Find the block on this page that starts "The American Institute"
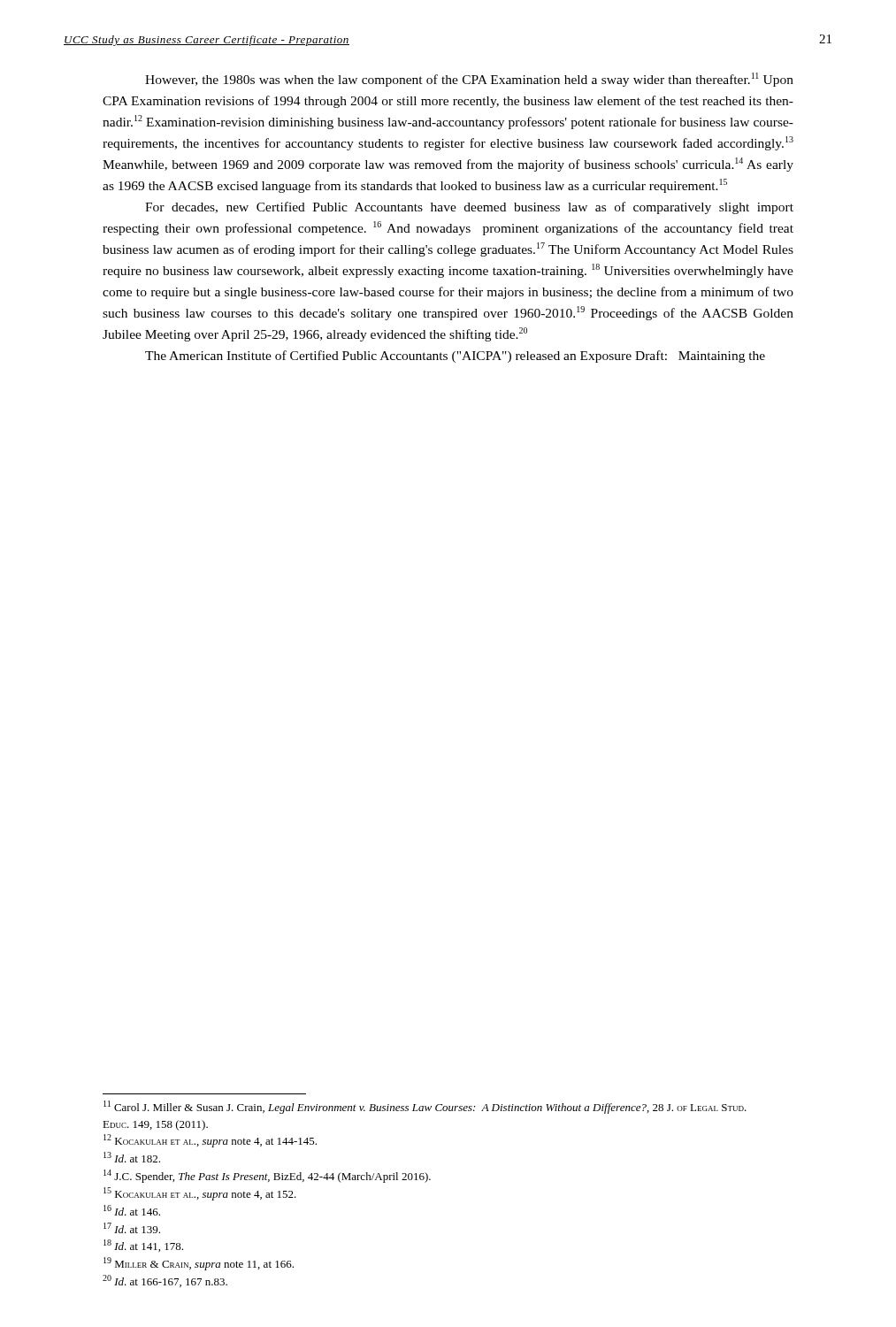The width and height of the screenshot is (896, 1327). coord(455,355)
